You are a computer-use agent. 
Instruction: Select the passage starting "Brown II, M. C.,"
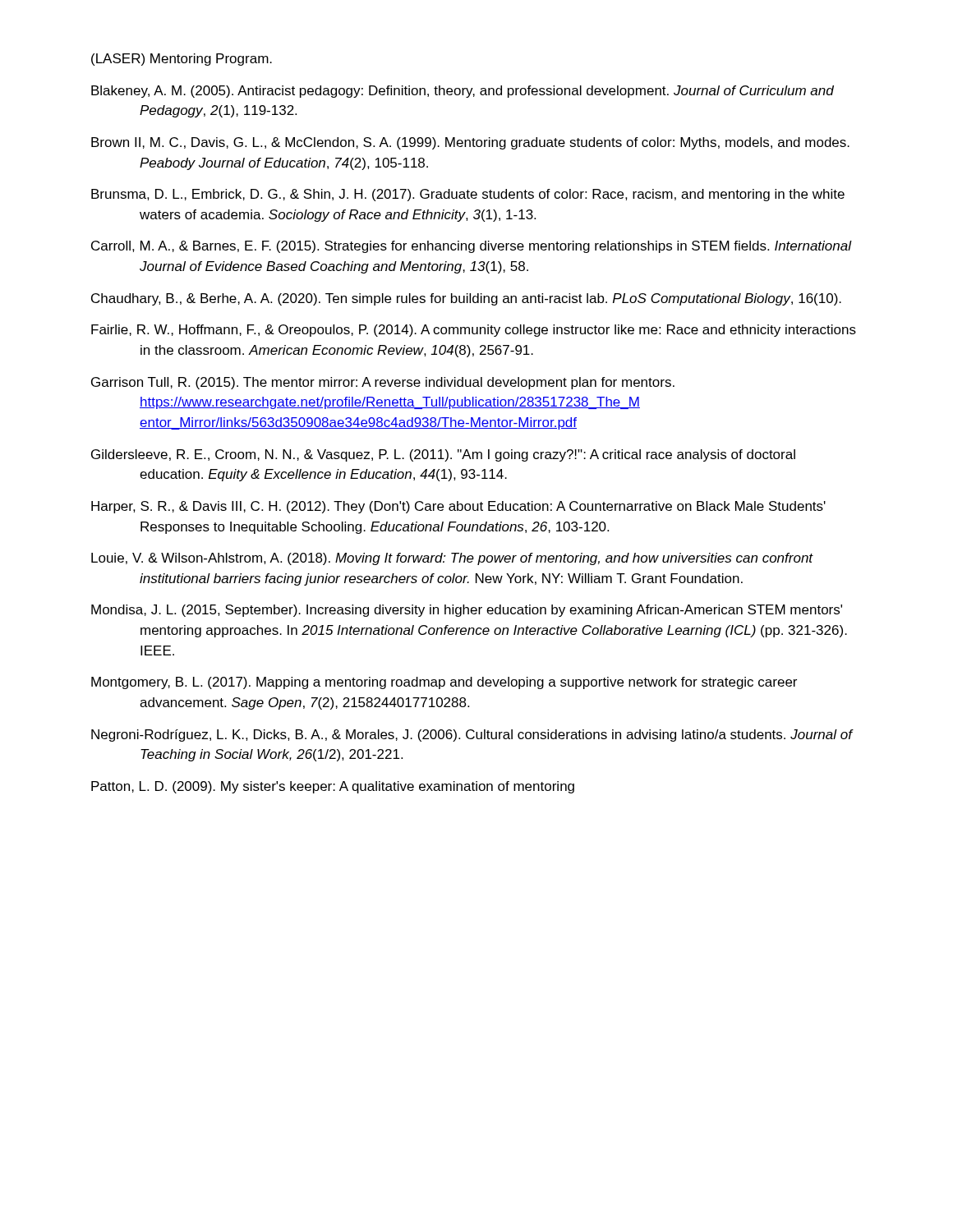(x=470, y=153)
